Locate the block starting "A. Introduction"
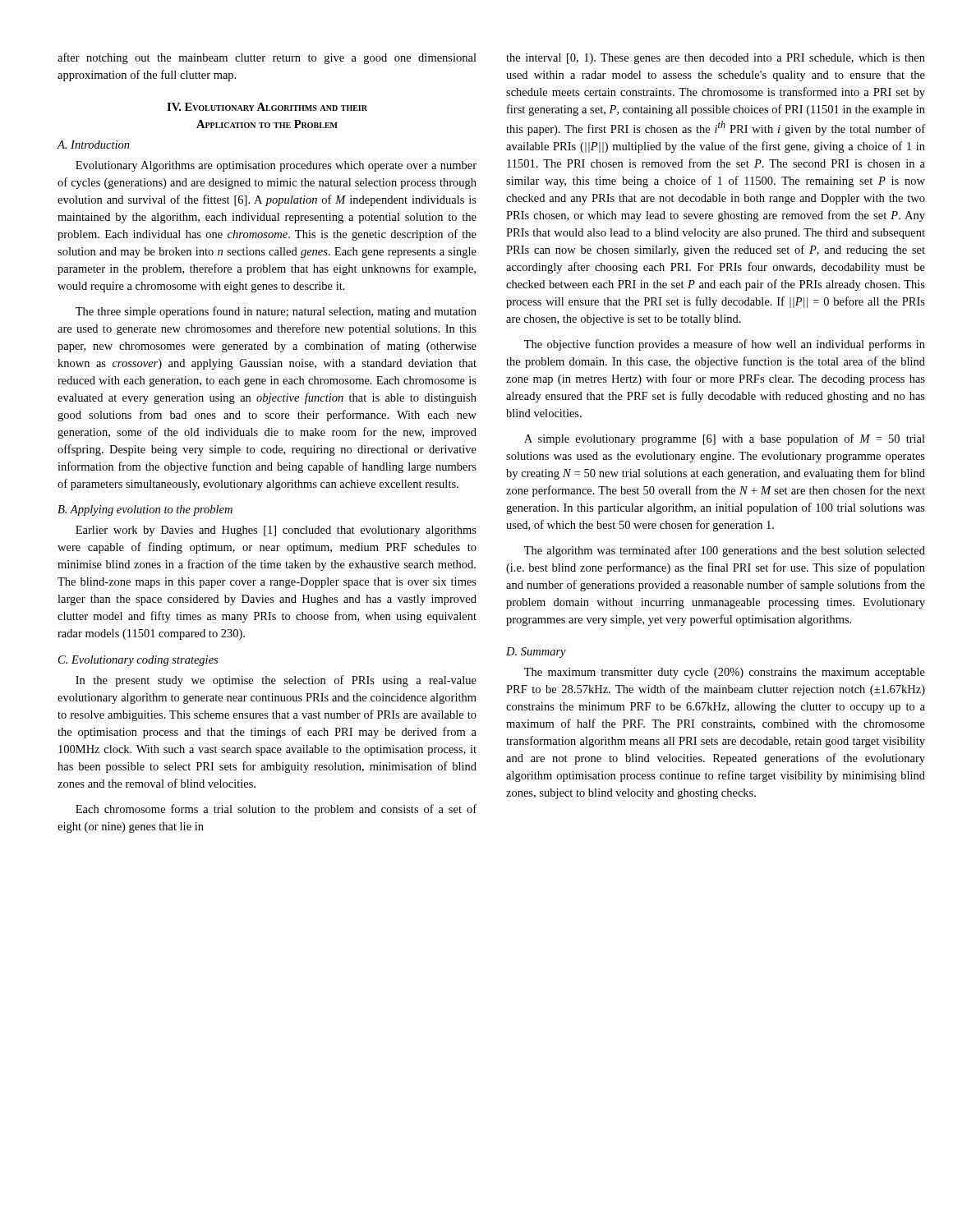Viewport: 953px width, 1232px height. pos(93,145)
